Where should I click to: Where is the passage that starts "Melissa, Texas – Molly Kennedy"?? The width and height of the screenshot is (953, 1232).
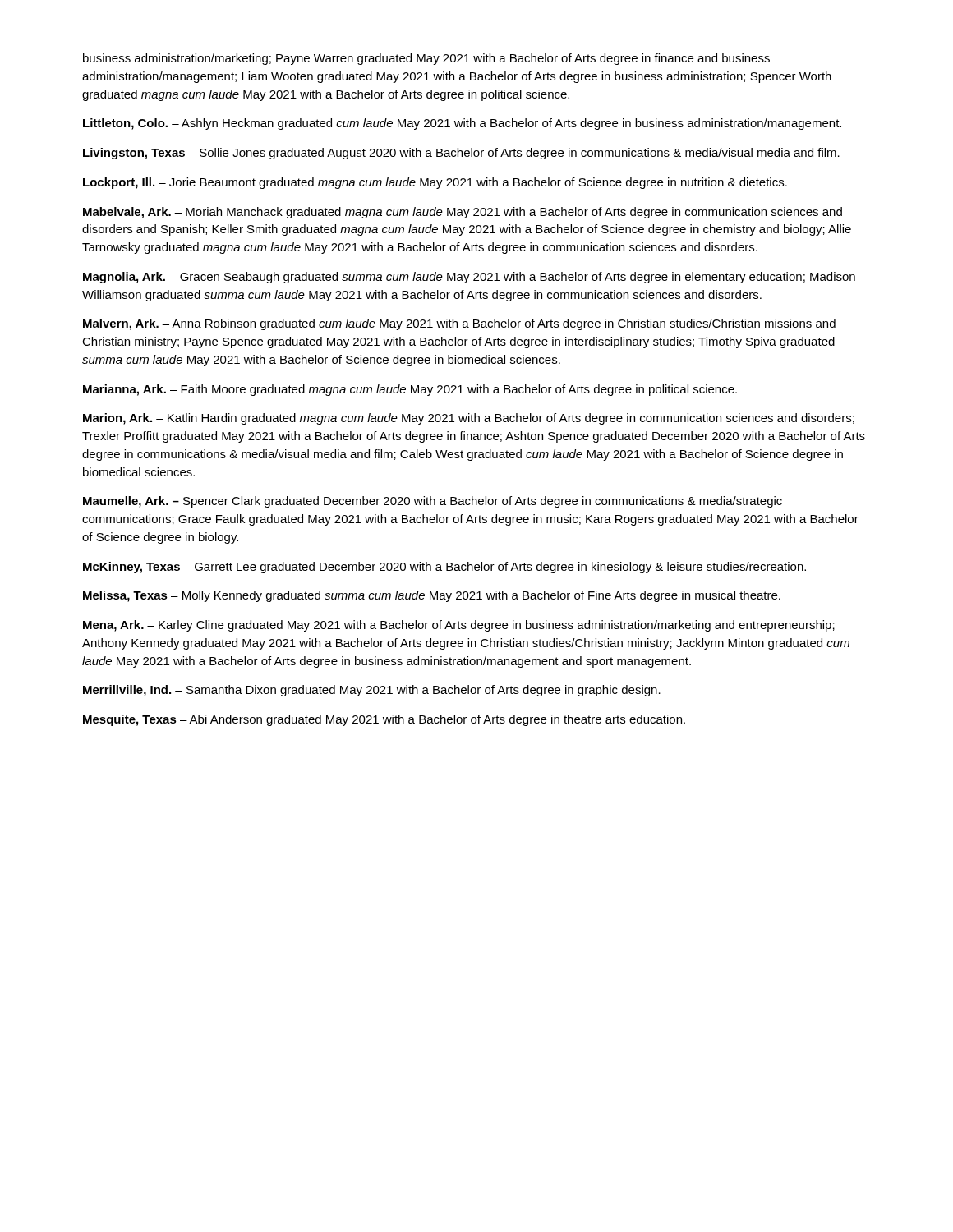click(432, 595)
